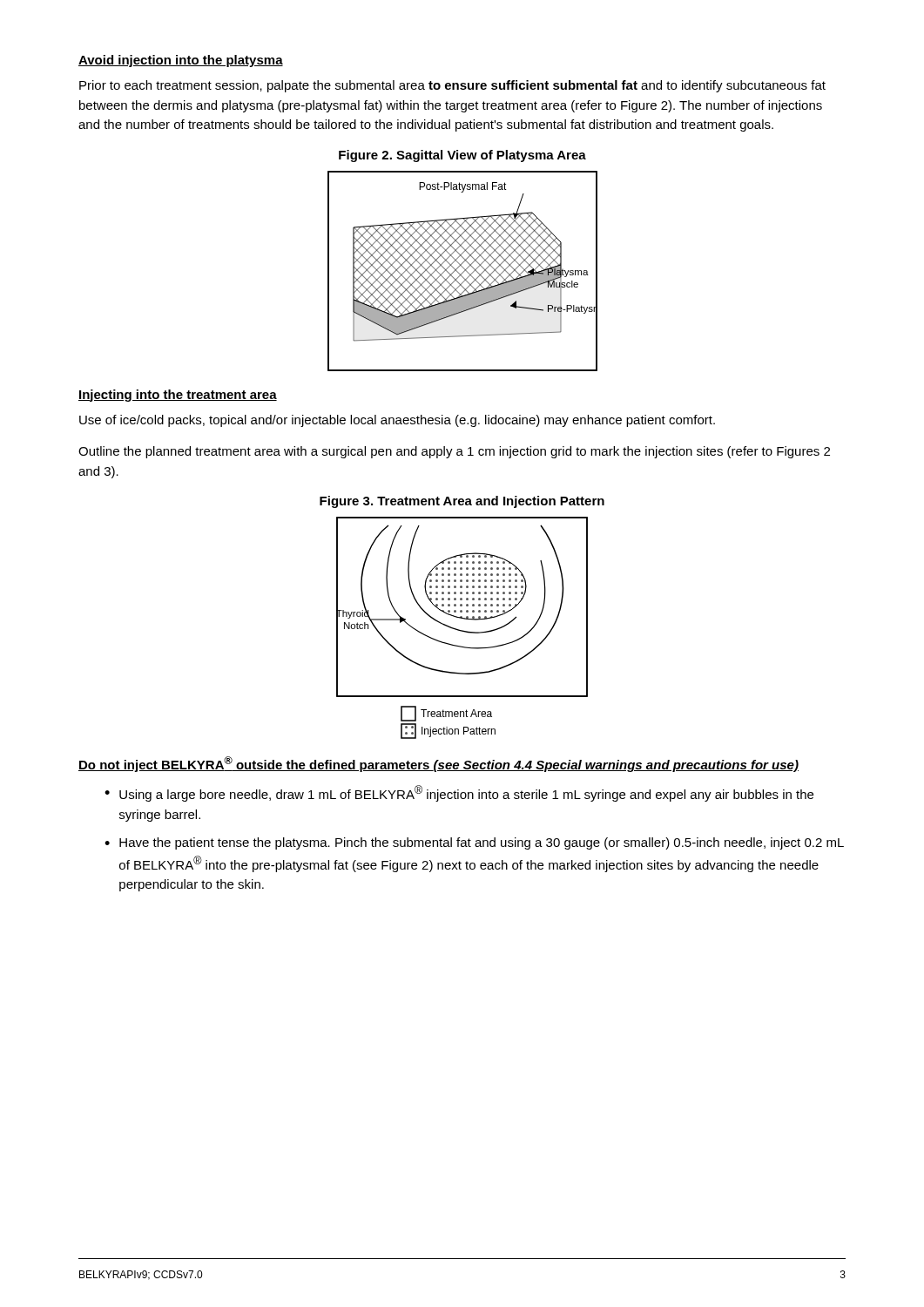
Task: Locate the block of text that opens with "Prior to each treatment"
Action: [x=452, y=105]
